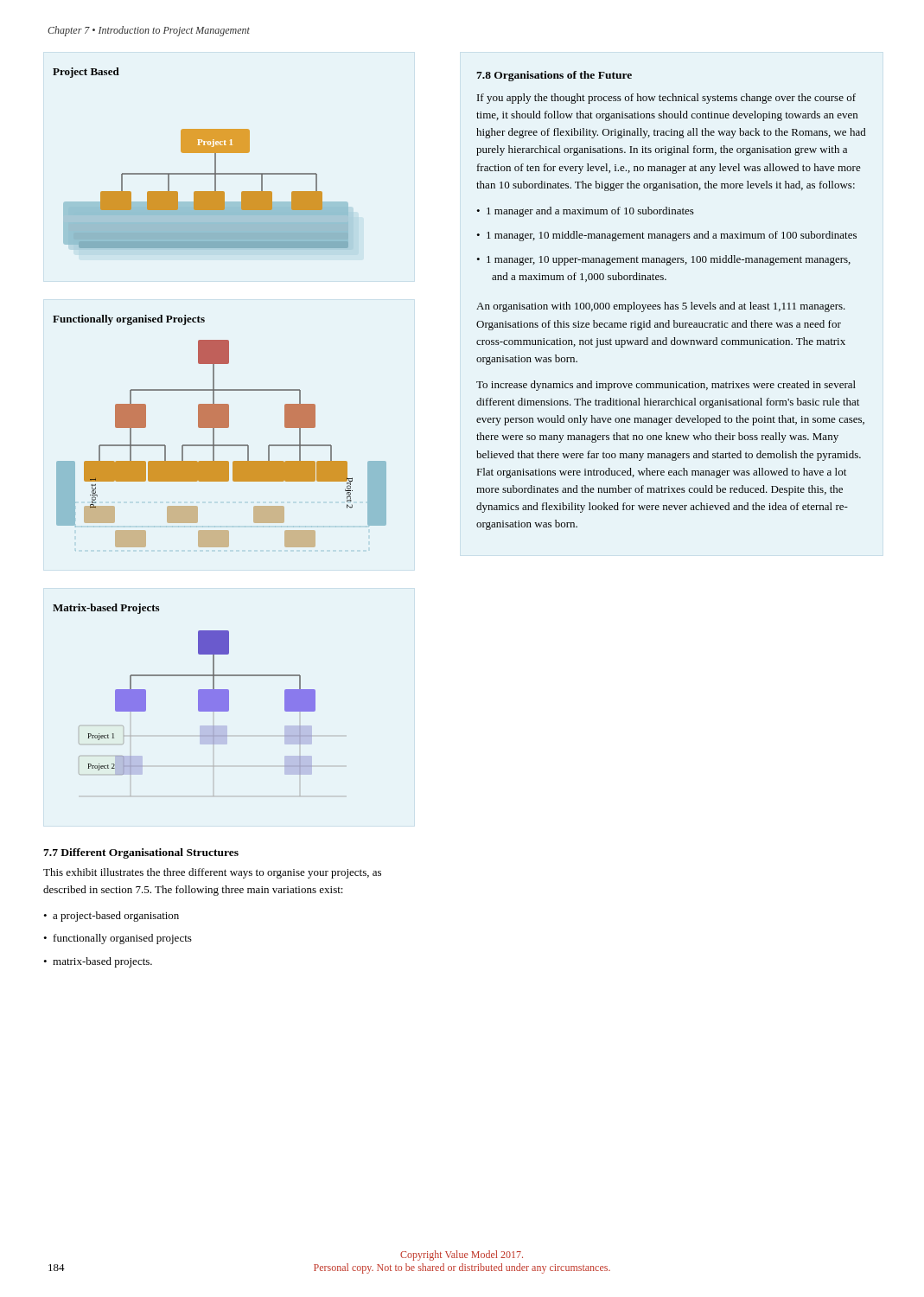
Task: Point to "• a project-based organisation"
Action: pyautogui.click(x=111, y=916)
